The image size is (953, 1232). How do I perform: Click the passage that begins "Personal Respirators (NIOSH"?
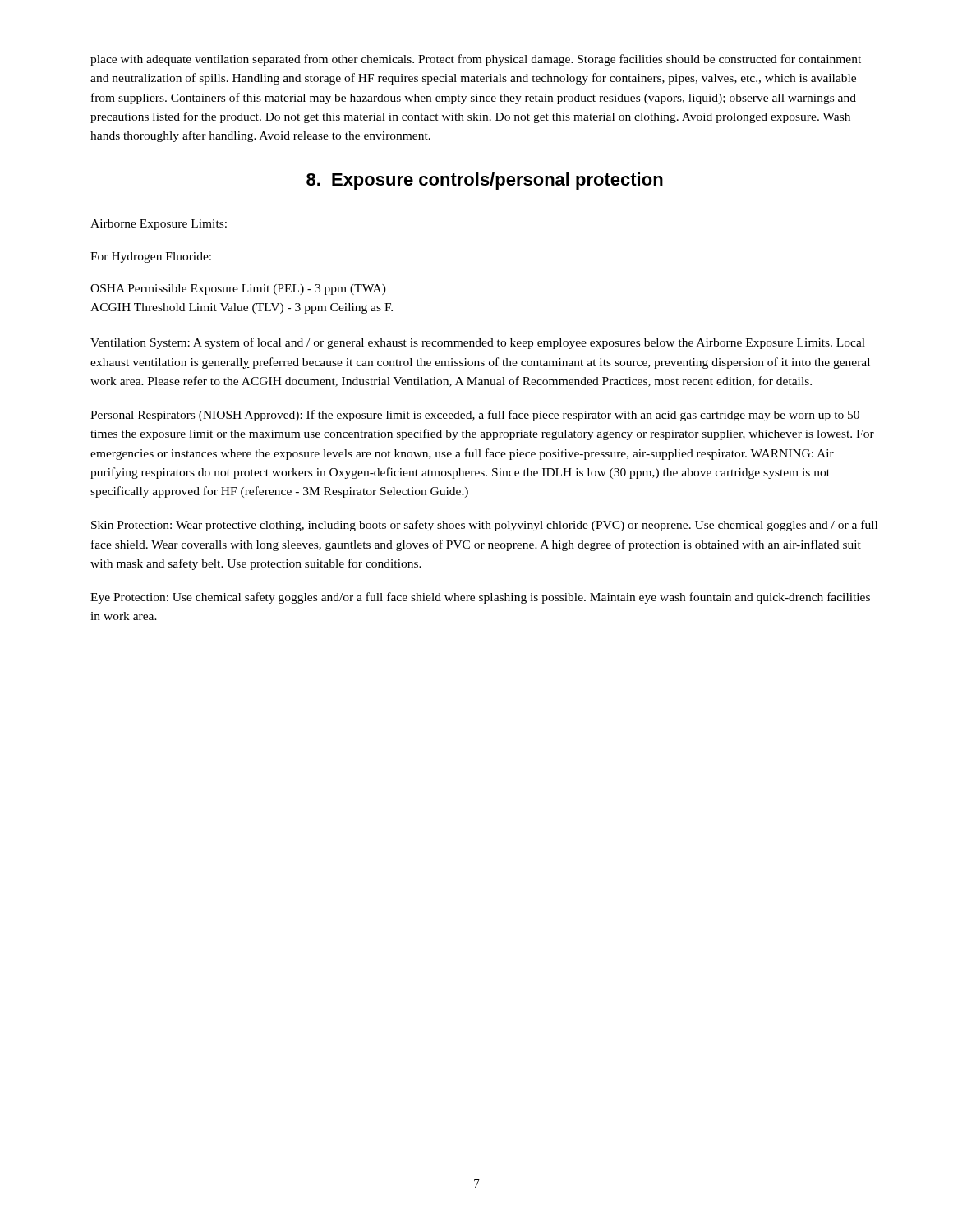point(482,453)
